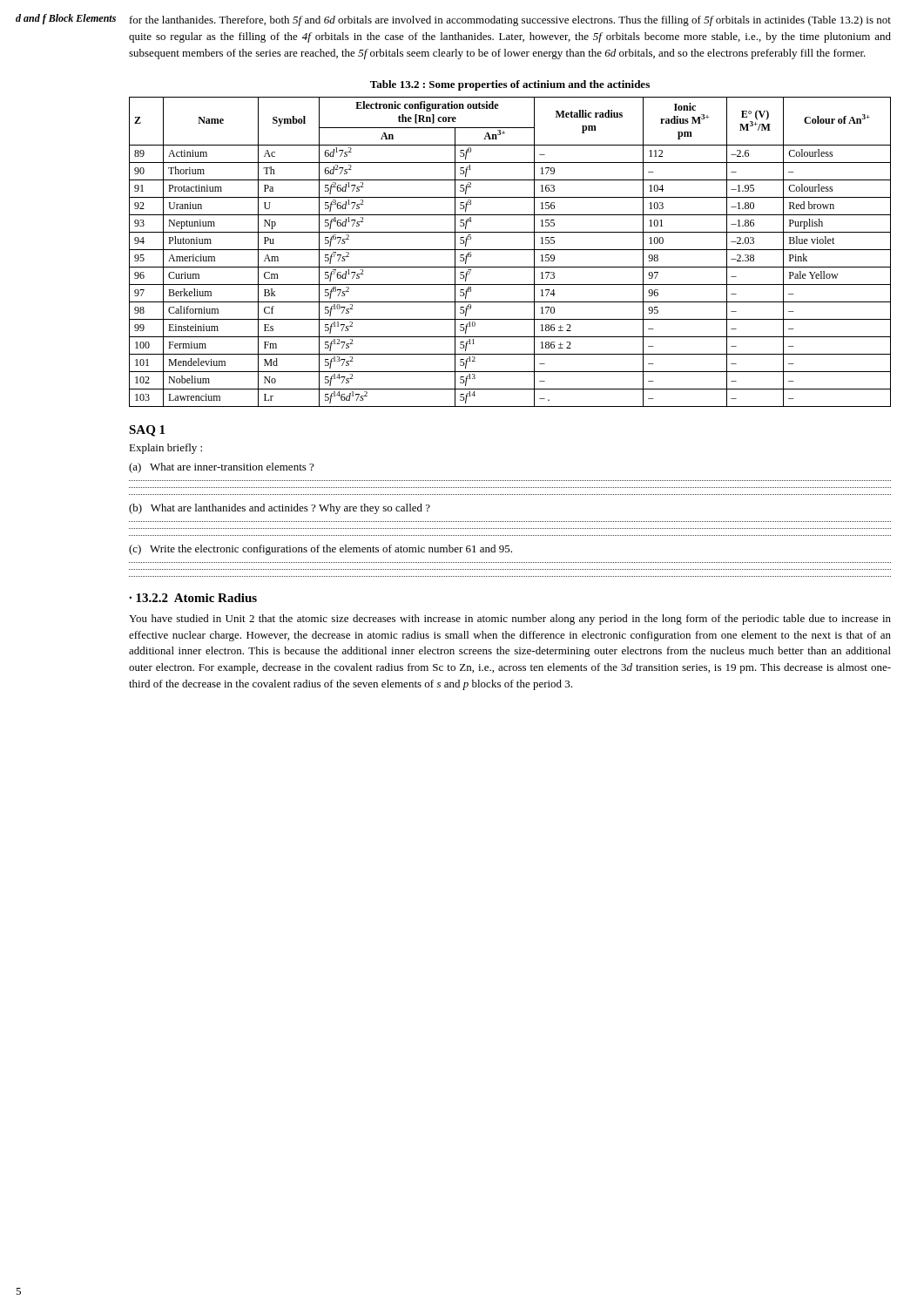Where does it say "Explain briefly :"?
Image resolution: width=924 pixels, height=1307 pixels.
[166, 447]
